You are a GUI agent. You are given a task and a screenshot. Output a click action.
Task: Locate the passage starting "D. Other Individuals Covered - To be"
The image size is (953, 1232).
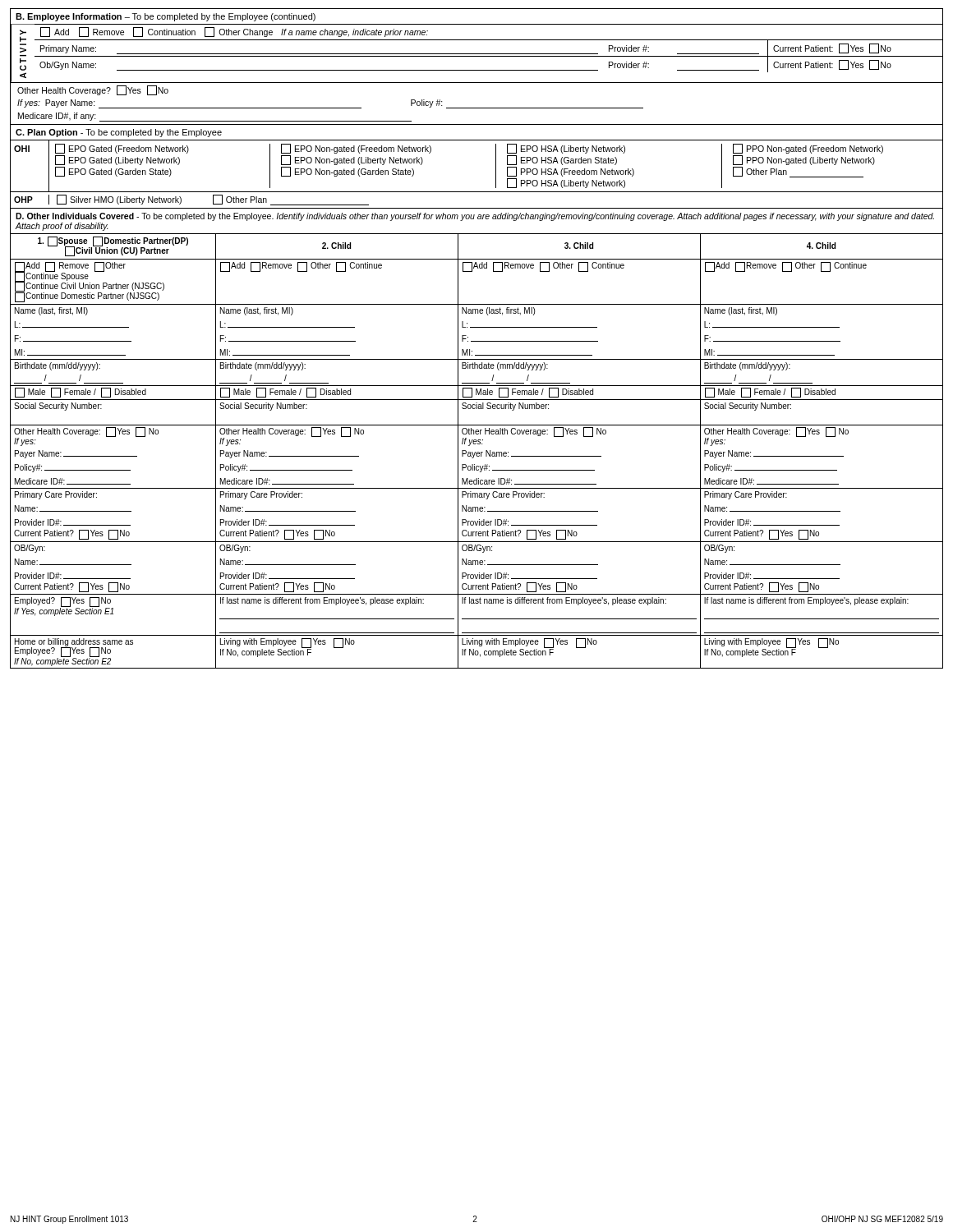point(475,221)
